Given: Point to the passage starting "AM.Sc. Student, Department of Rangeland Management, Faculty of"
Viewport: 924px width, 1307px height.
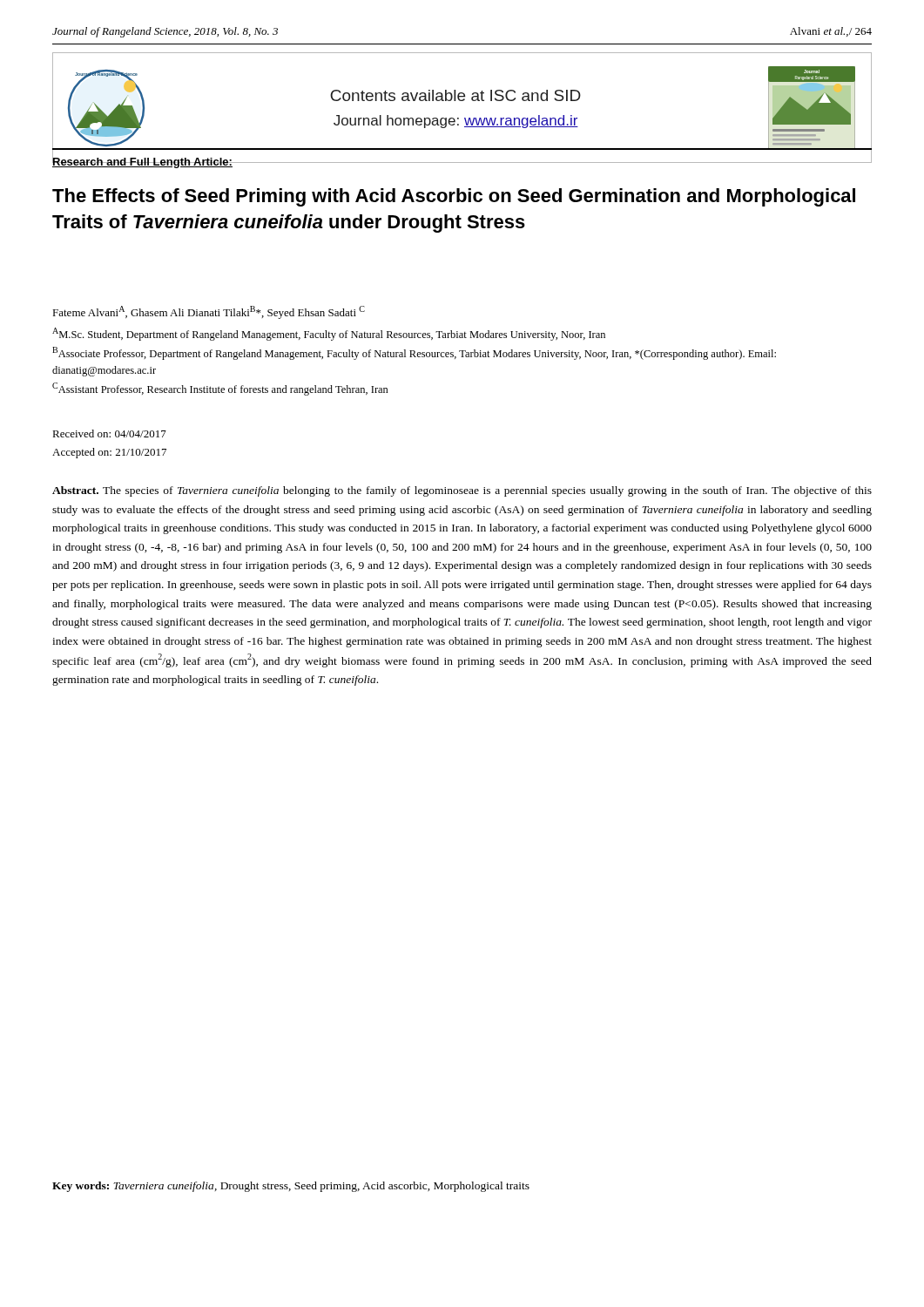Looking at the screenshot, I should [415, 361].
